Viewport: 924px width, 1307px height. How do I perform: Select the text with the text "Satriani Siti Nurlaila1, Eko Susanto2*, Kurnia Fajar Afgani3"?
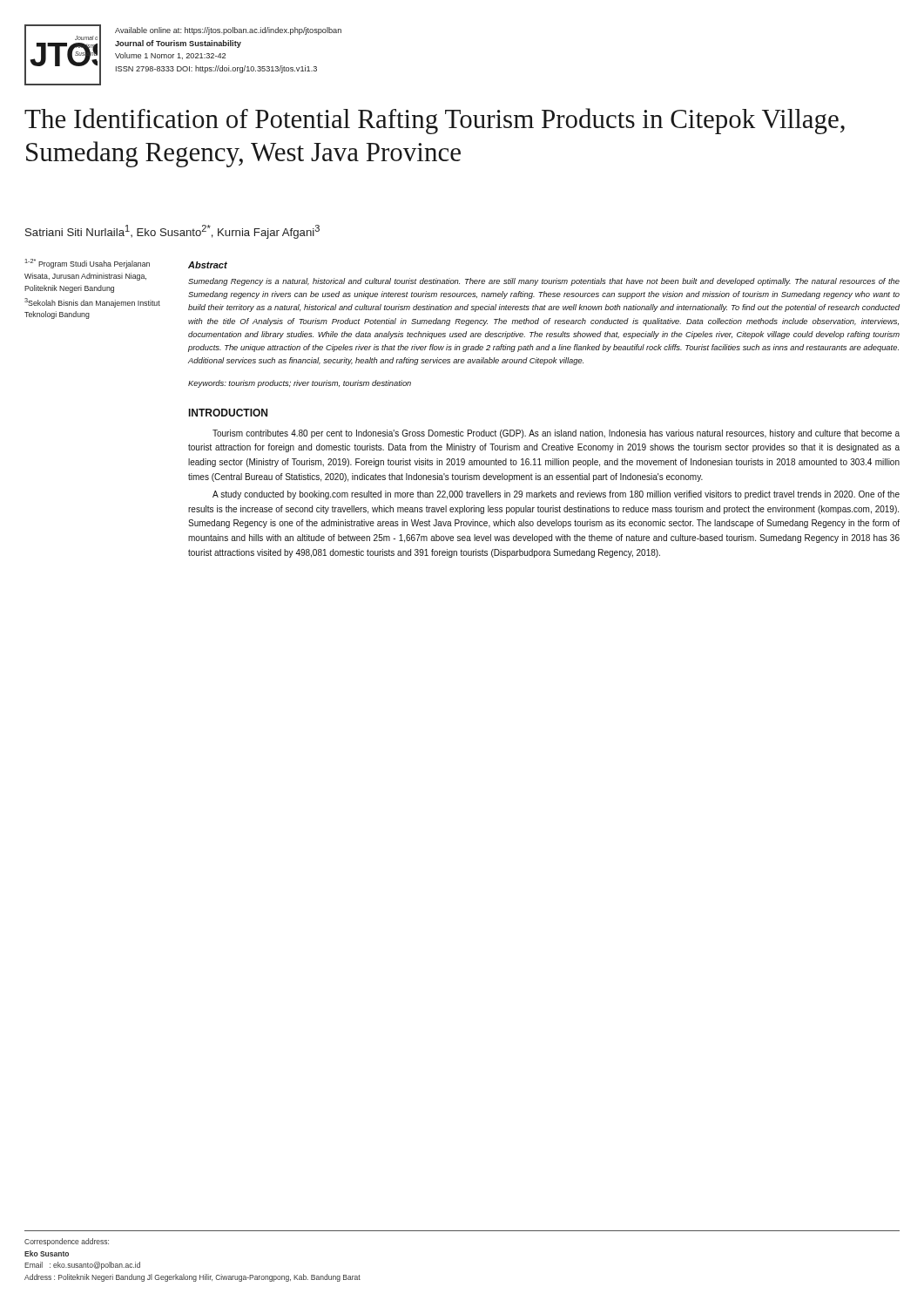172,232
